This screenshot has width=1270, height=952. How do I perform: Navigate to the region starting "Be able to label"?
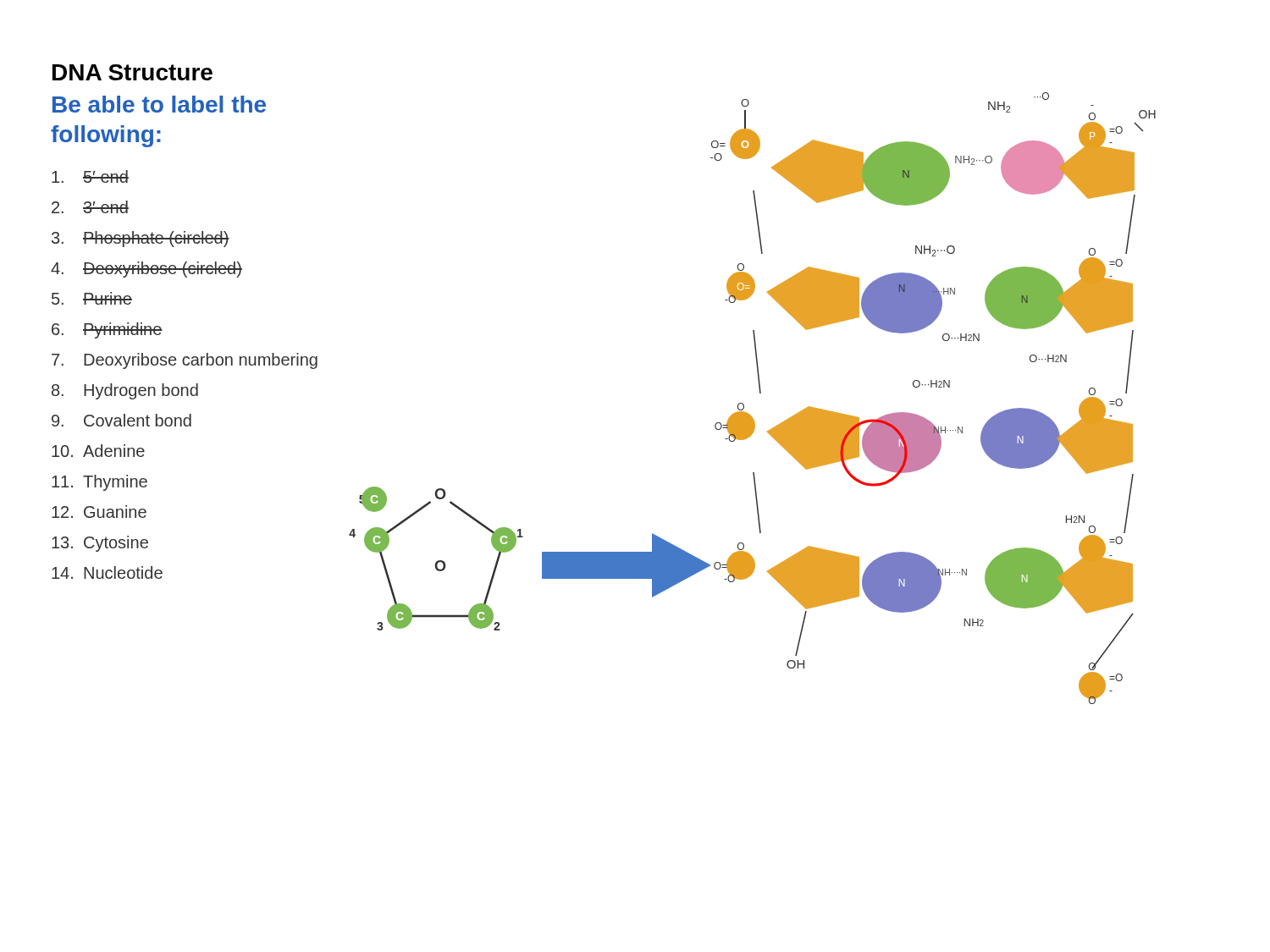click(x=159, y=119)
